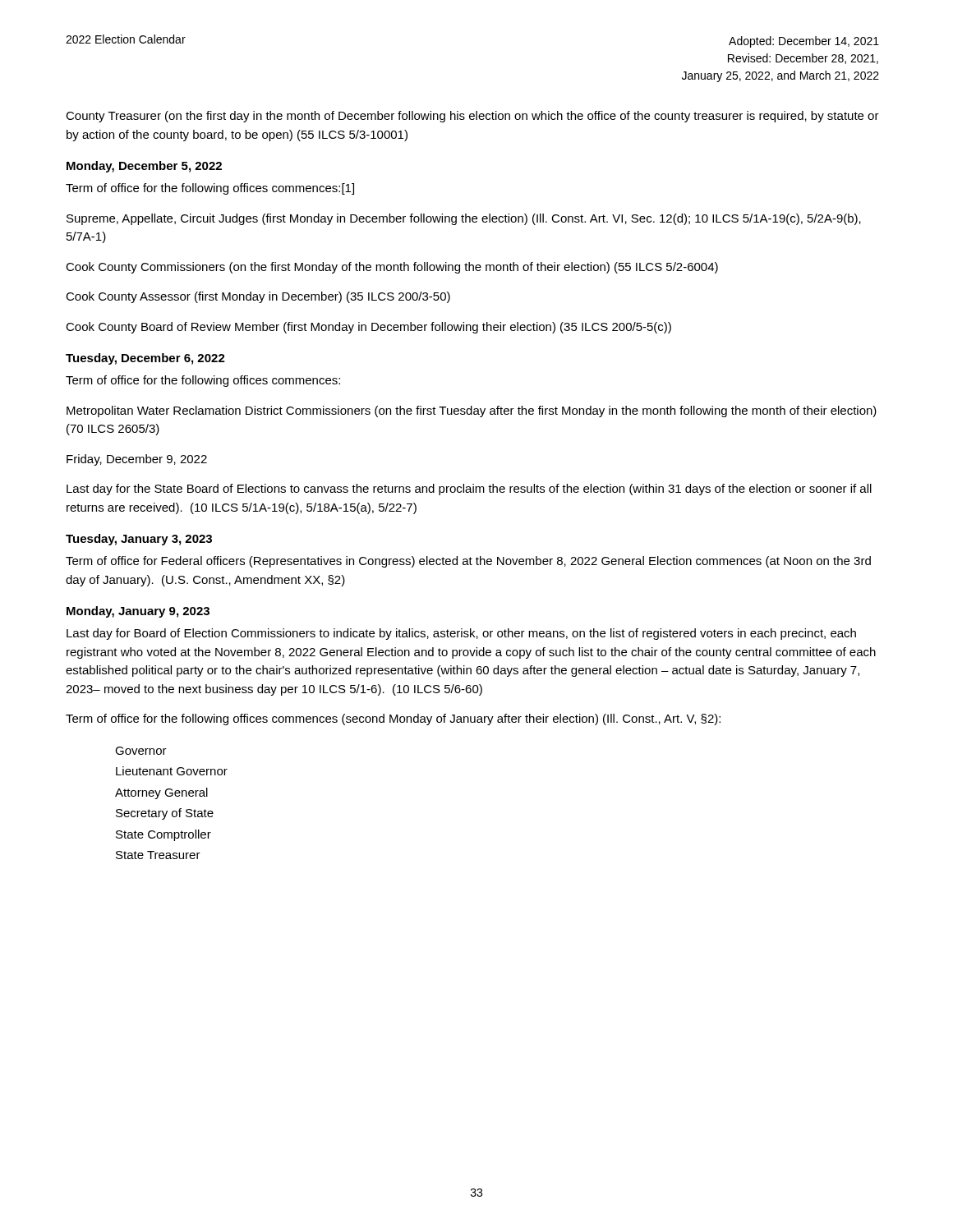Point to the text starting "Cook County Board of Review"
953x1232 pixels.
pos(369,326)
